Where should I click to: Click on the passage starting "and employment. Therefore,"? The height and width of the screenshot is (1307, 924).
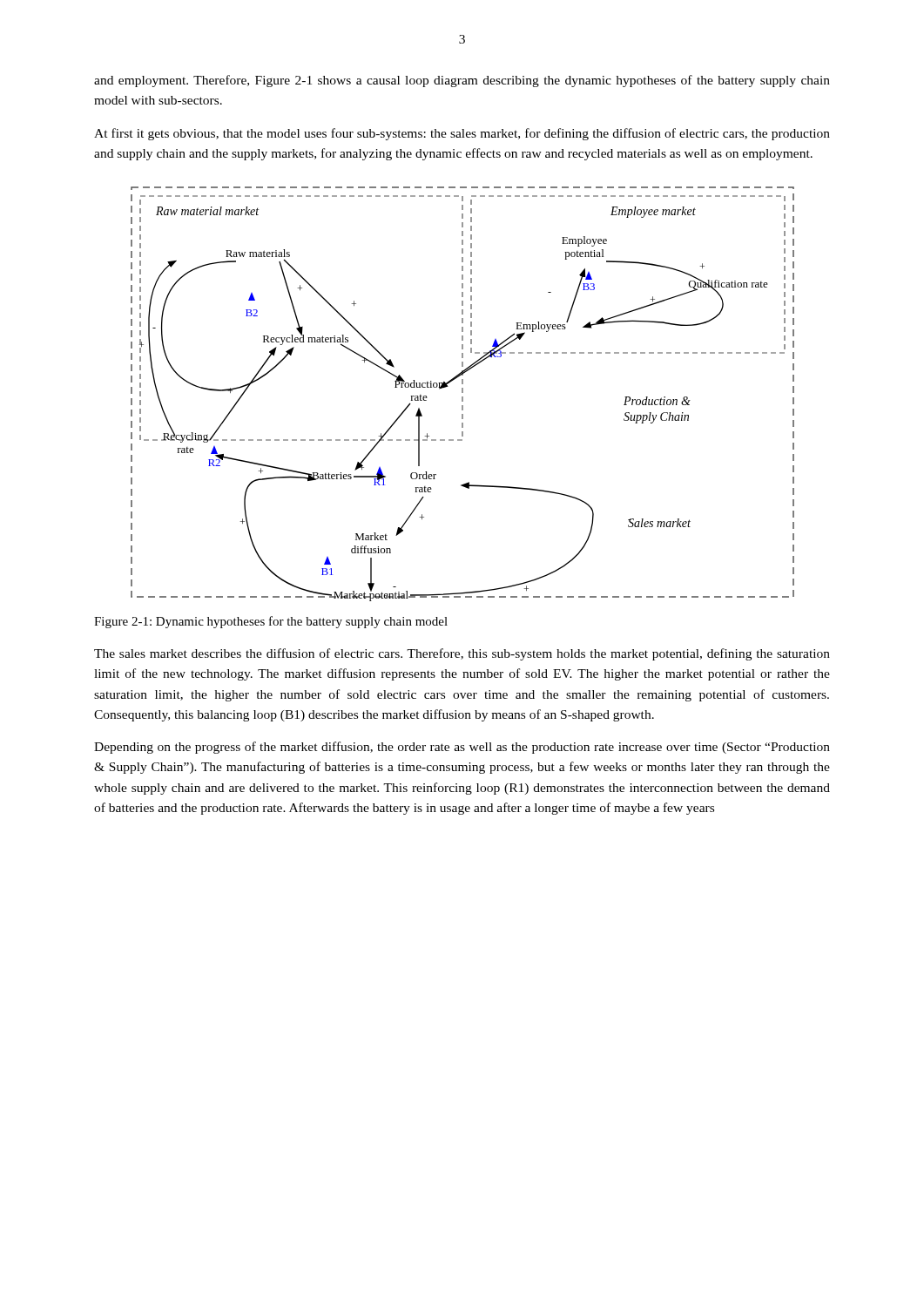[x=462, y=90]
